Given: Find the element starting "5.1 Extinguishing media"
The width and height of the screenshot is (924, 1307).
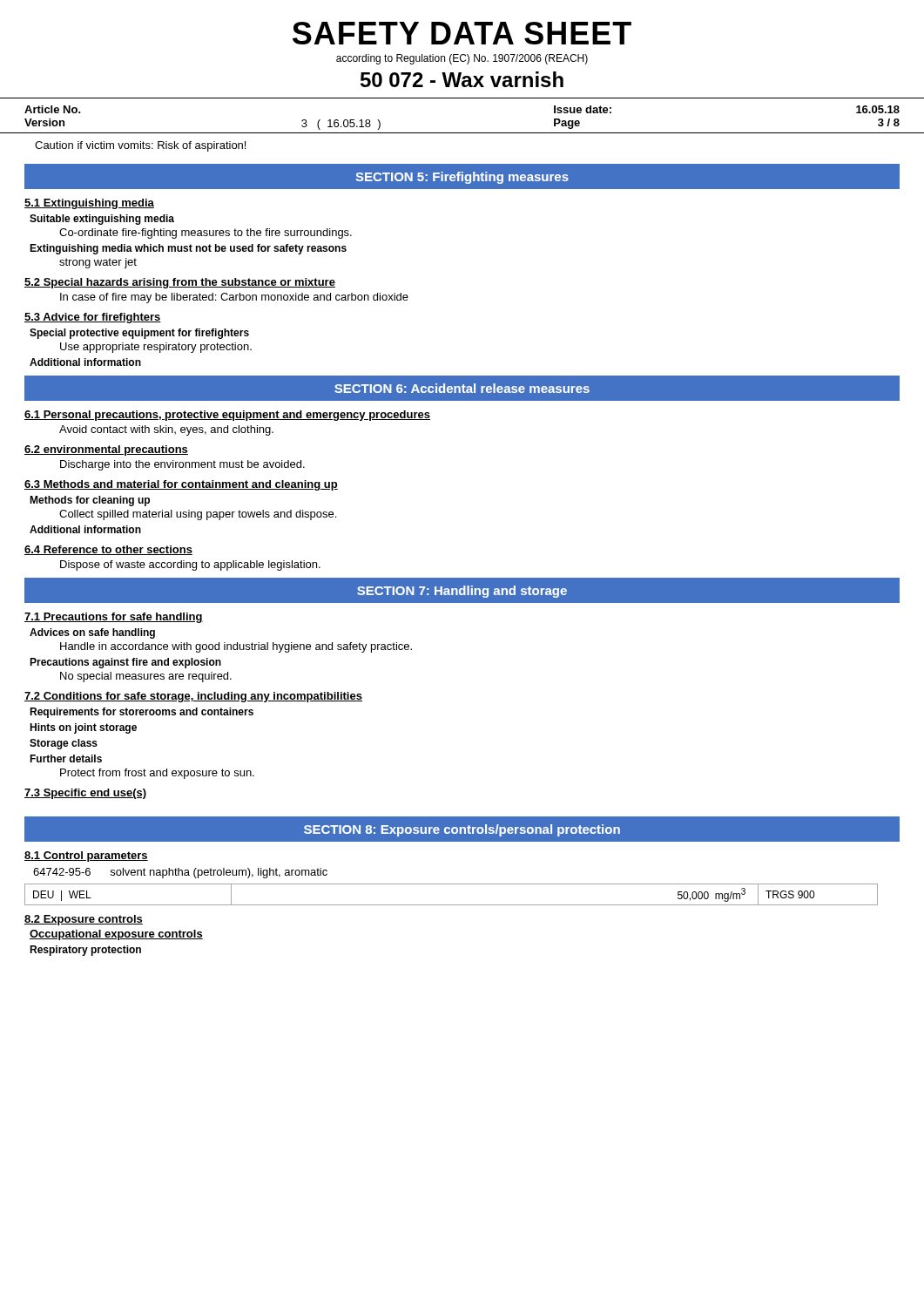Looking at the screenshot, I should point(89,203).
